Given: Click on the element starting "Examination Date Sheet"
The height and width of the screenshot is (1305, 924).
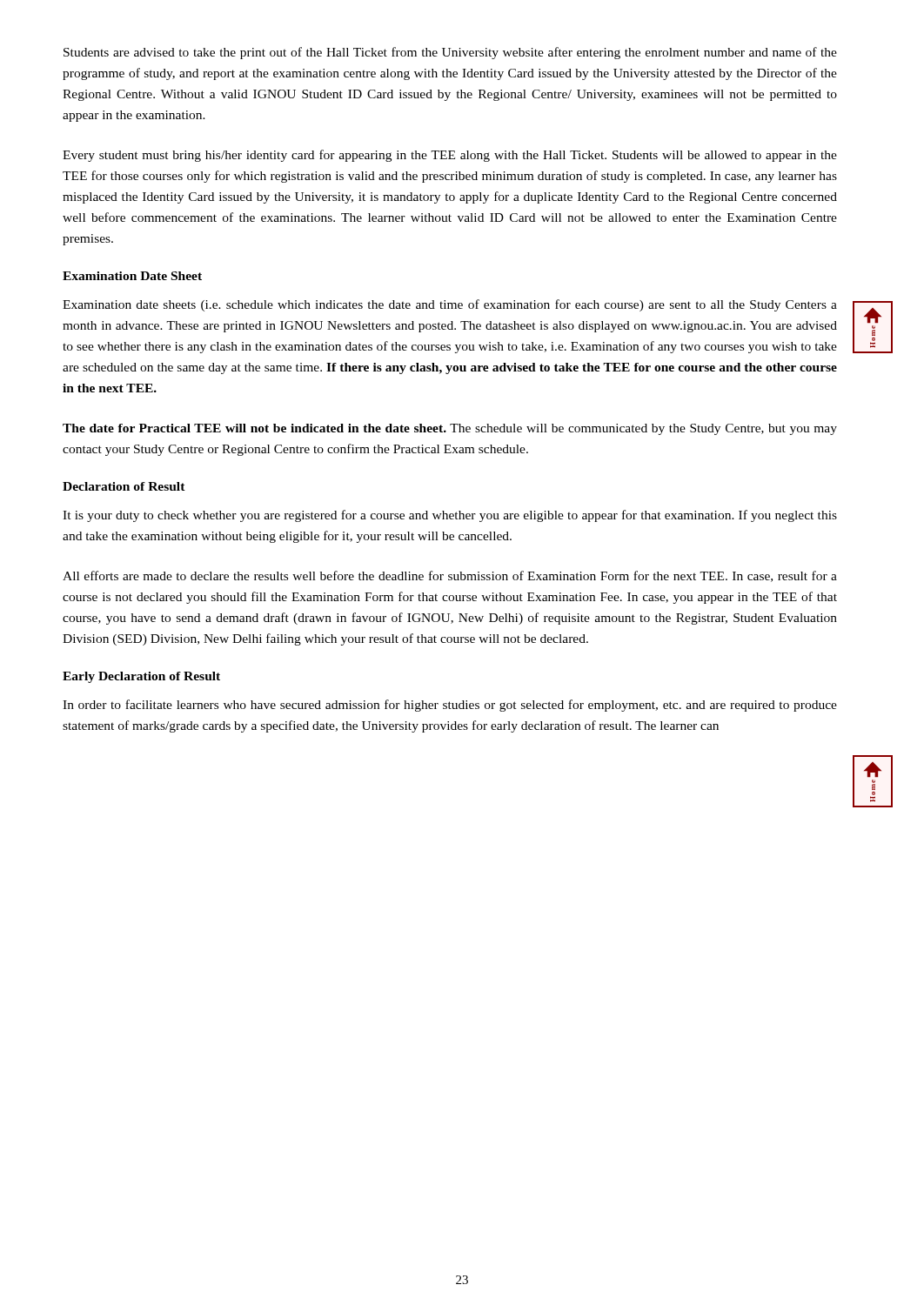Looking at the screenshot, I should click(x=132, y=275).
